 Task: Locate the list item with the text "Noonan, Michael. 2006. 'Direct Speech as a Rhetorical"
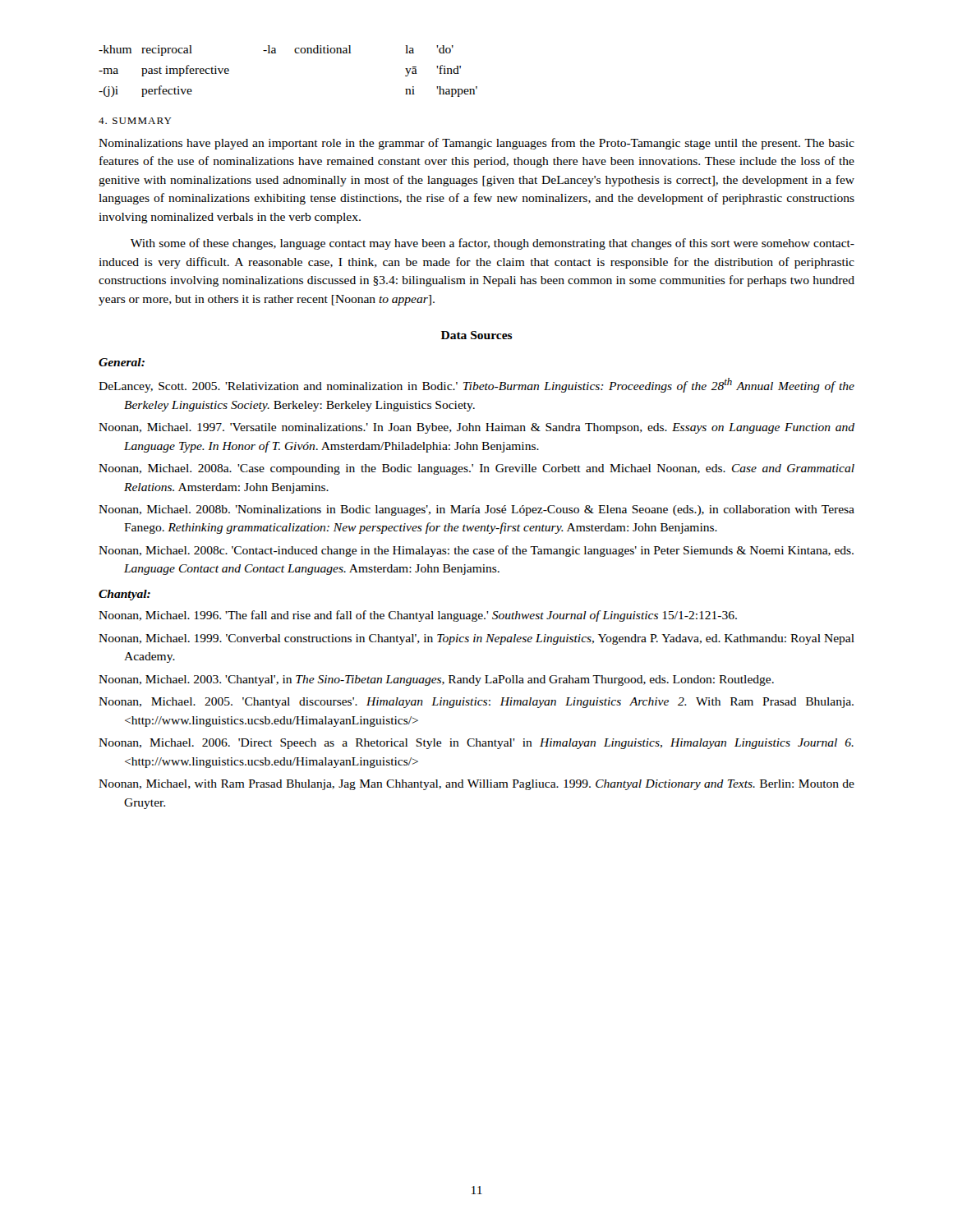point(476,751)
